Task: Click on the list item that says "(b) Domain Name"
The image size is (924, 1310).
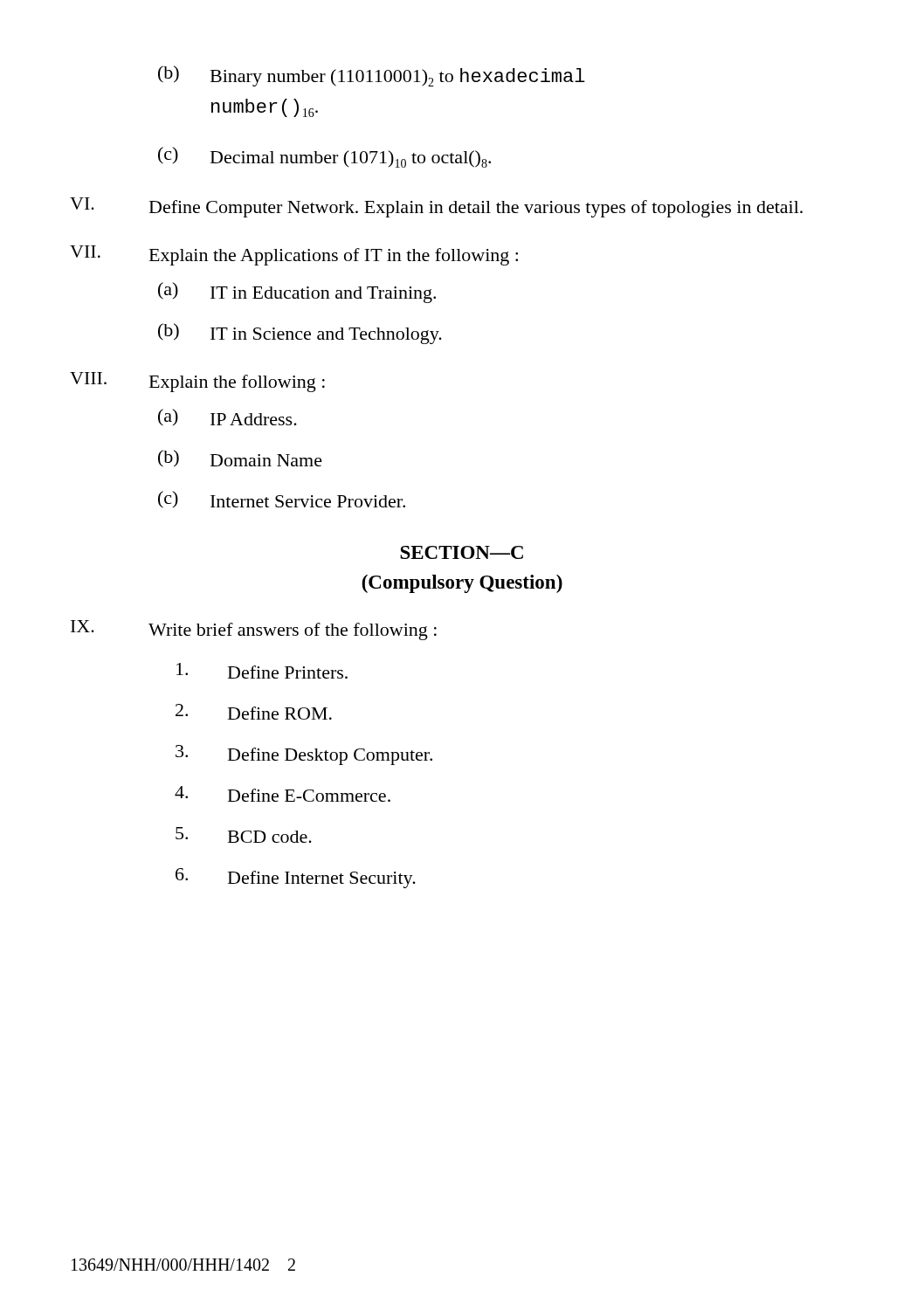Action: pos(240,458)
